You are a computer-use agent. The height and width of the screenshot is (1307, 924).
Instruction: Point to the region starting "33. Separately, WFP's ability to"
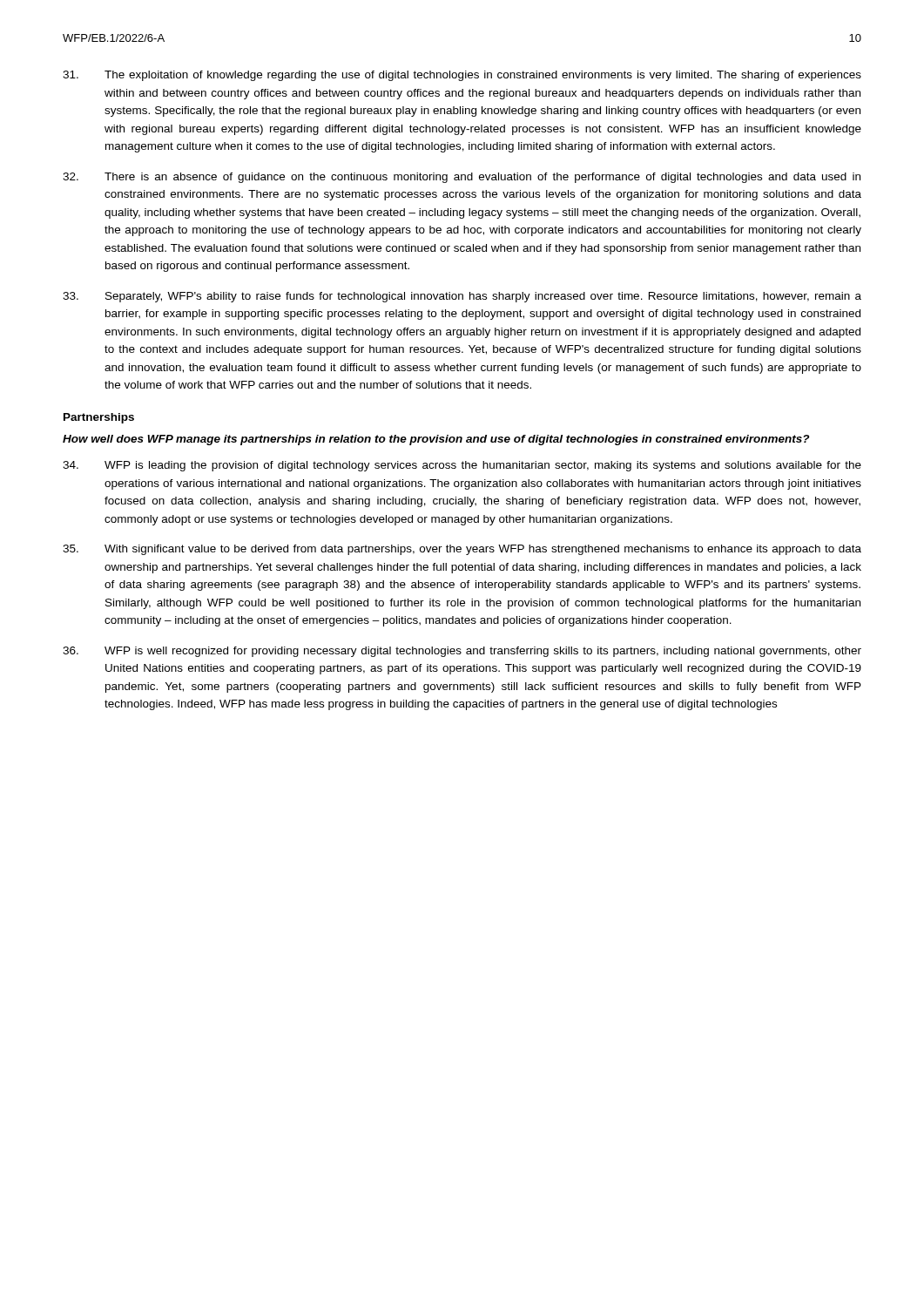click(462, 341)
